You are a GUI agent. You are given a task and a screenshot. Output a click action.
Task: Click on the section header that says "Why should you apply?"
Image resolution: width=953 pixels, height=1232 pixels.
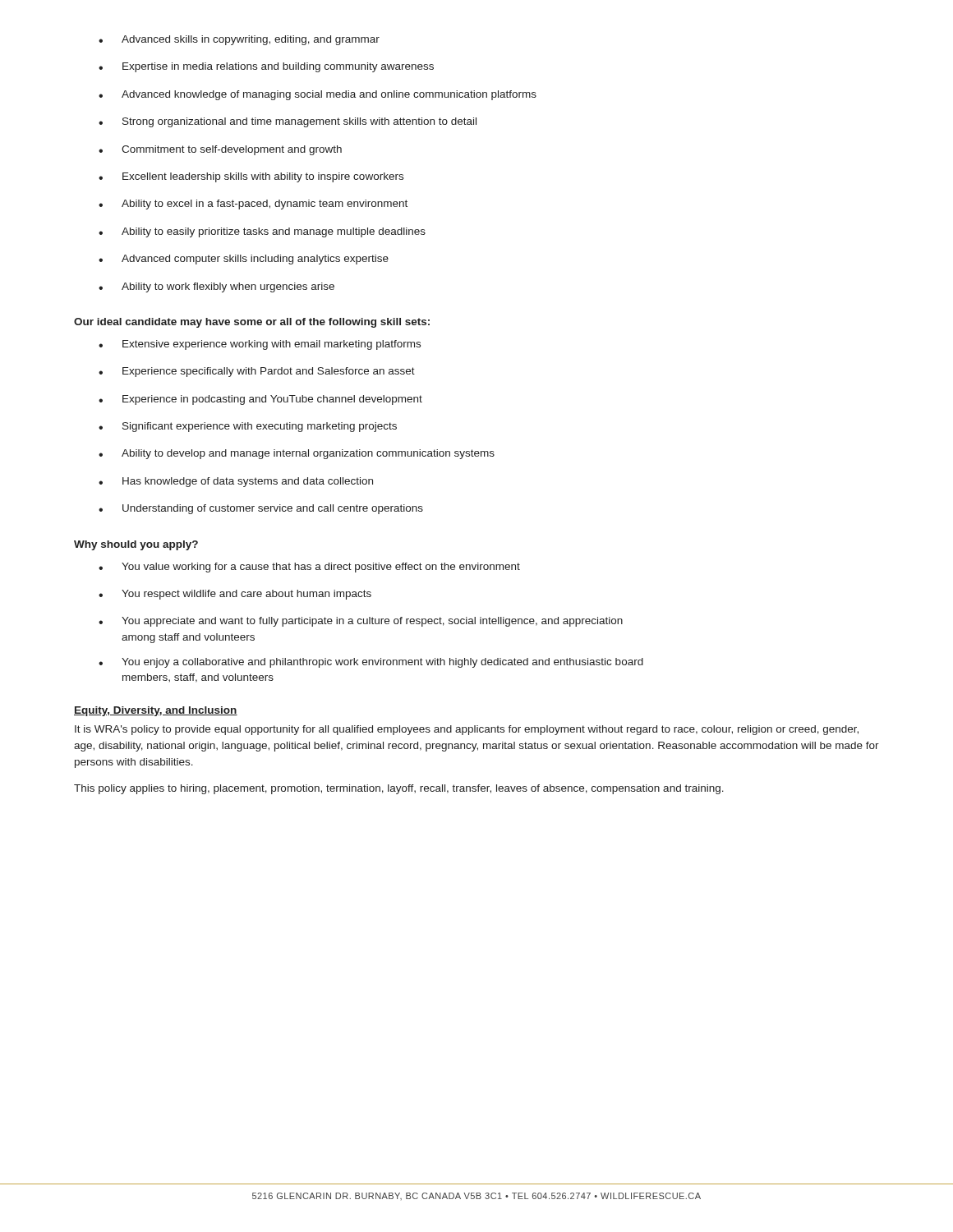tap(136, 544)
